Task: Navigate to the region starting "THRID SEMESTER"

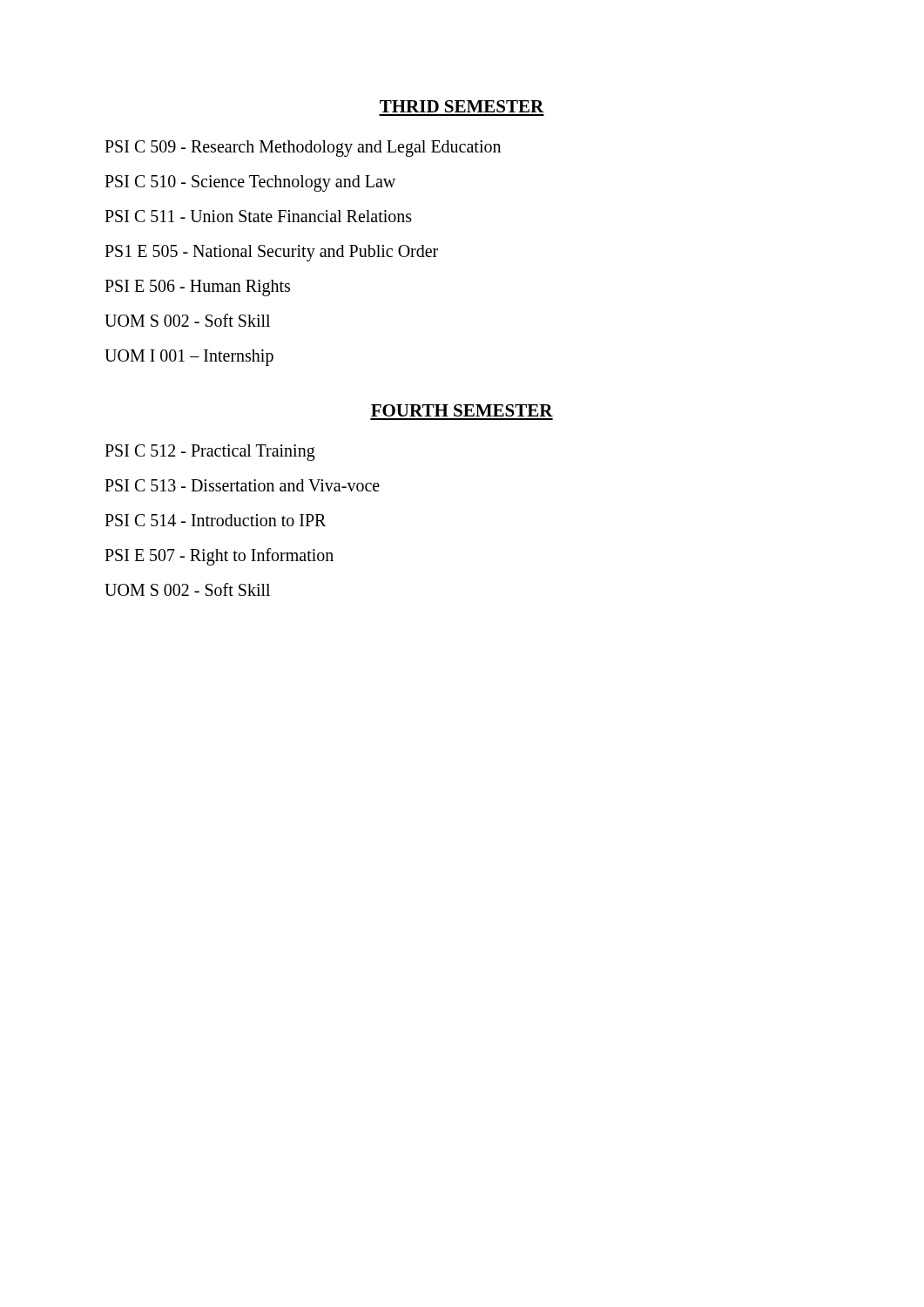Action: [462, 106]
